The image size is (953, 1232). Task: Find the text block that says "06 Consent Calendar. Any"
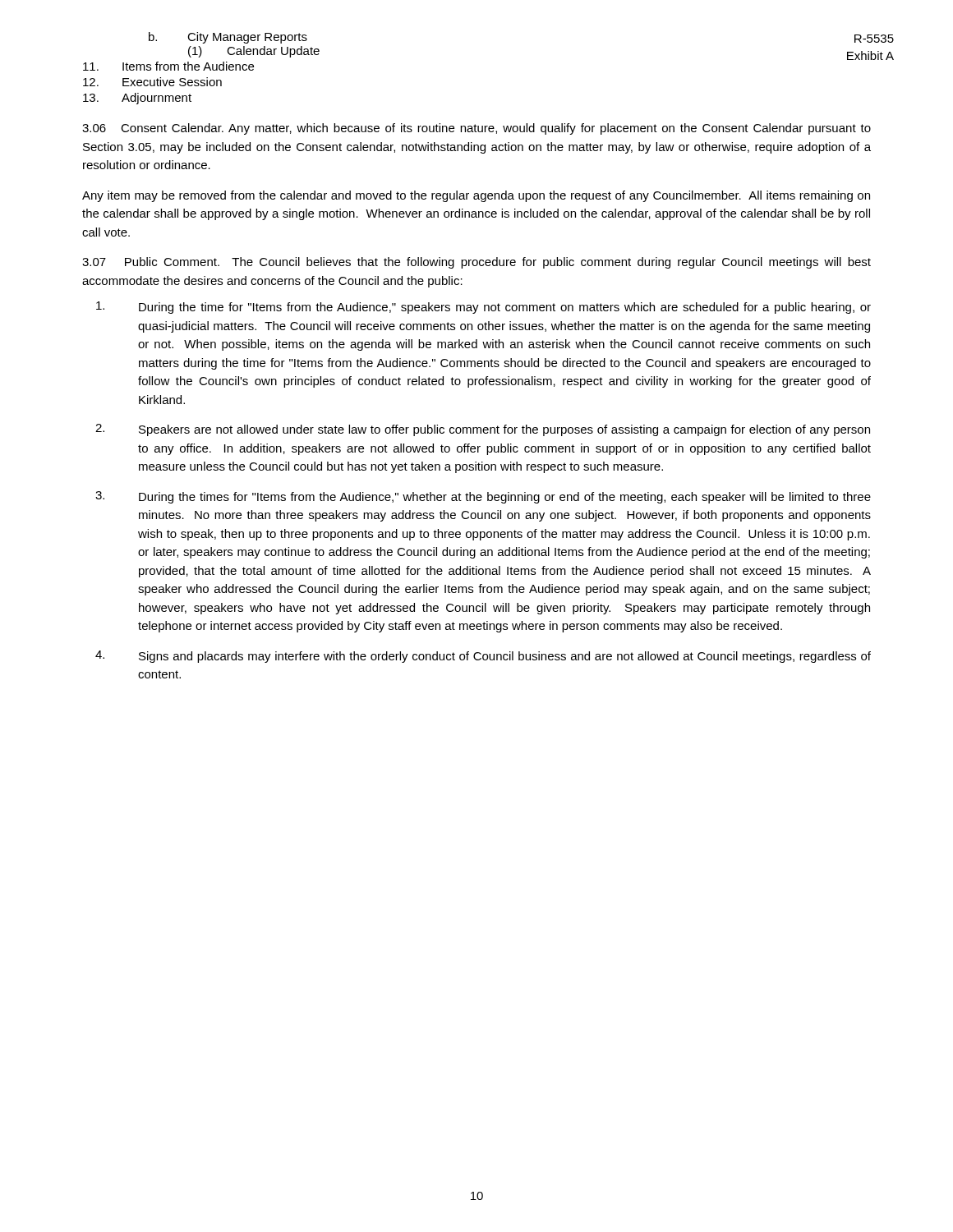476,146
